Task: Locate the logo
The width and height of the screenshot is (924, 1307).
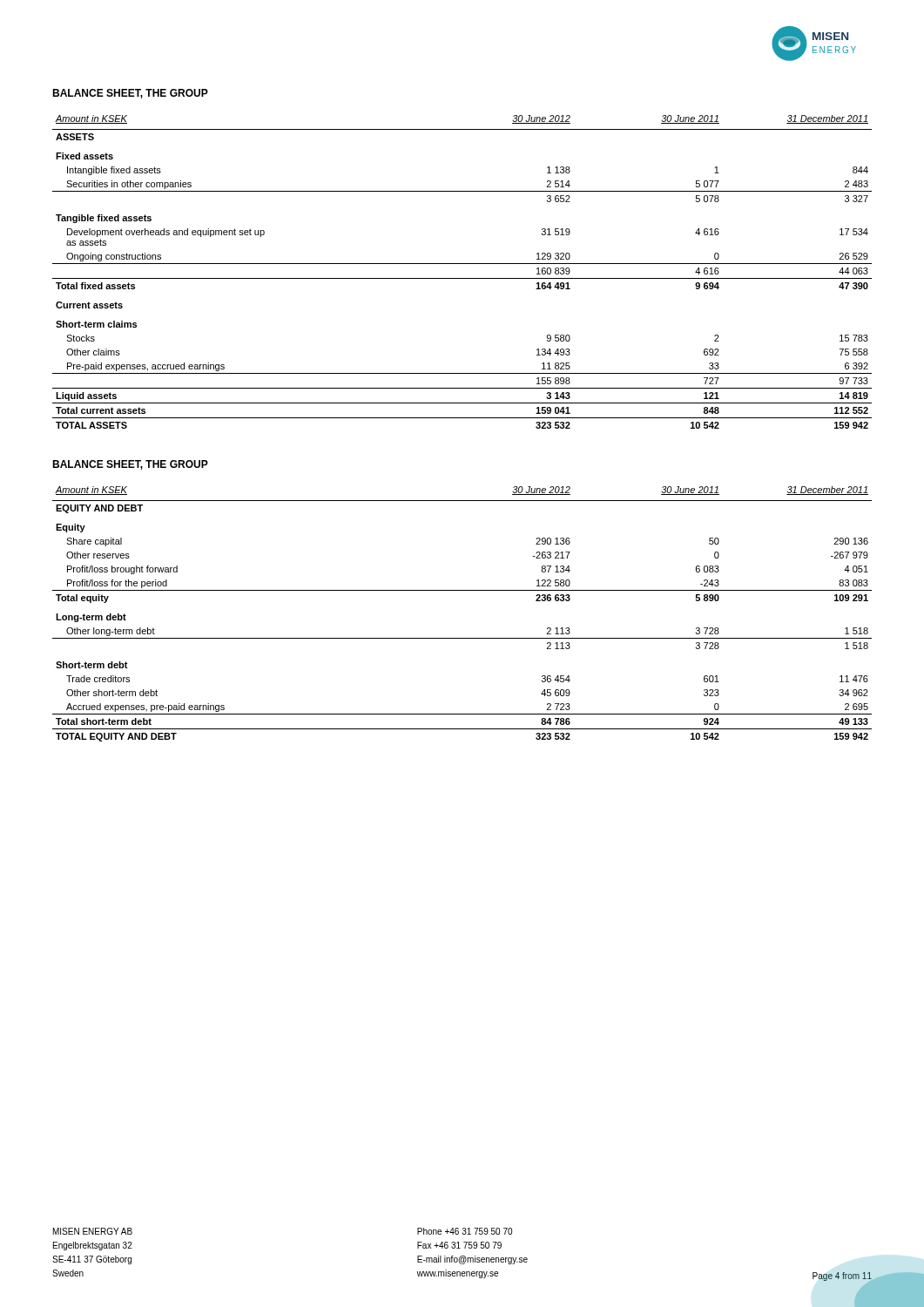Action: (819, 47)
